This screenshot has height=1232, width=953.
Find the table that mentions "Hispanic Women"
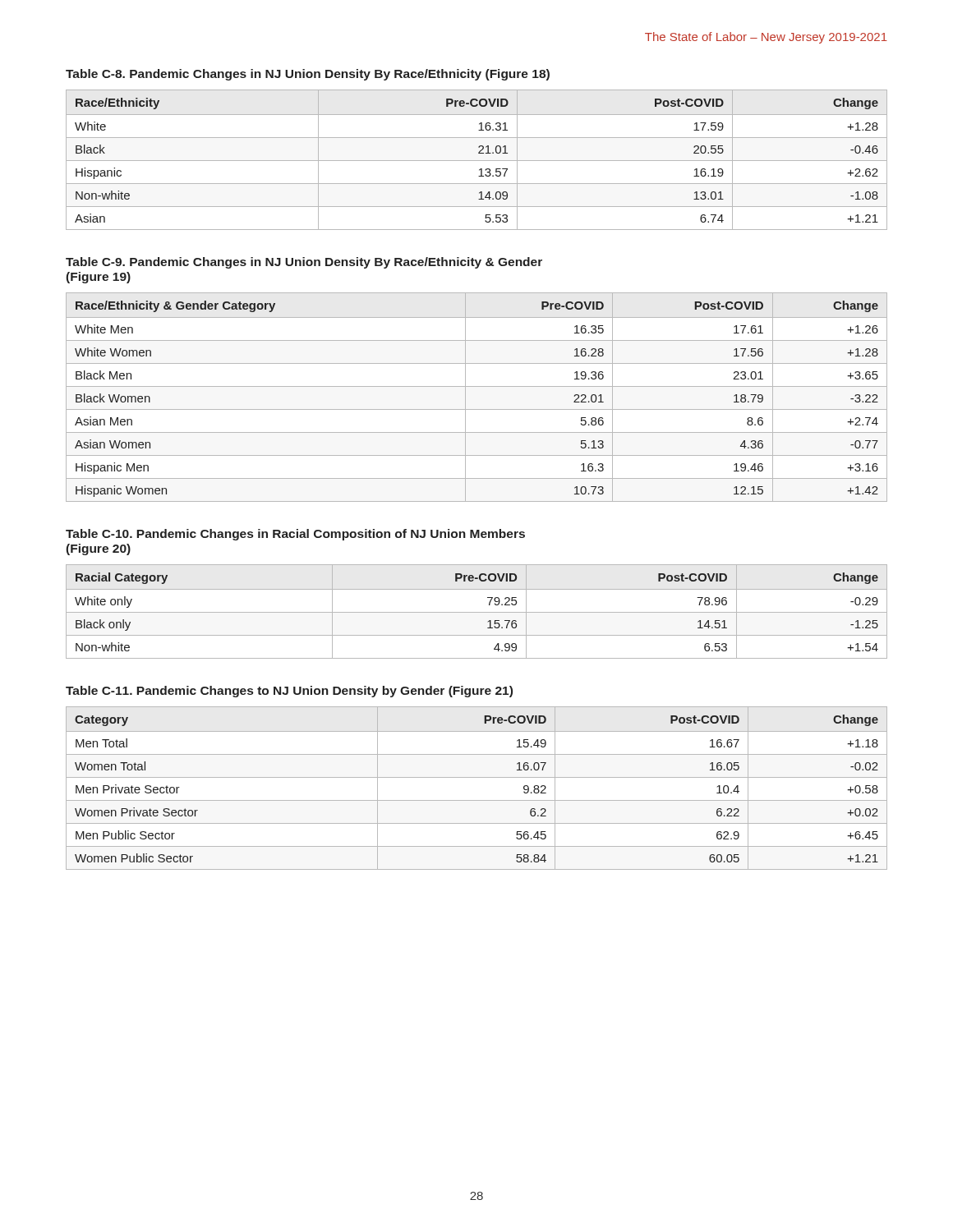[x=476, y=397]
